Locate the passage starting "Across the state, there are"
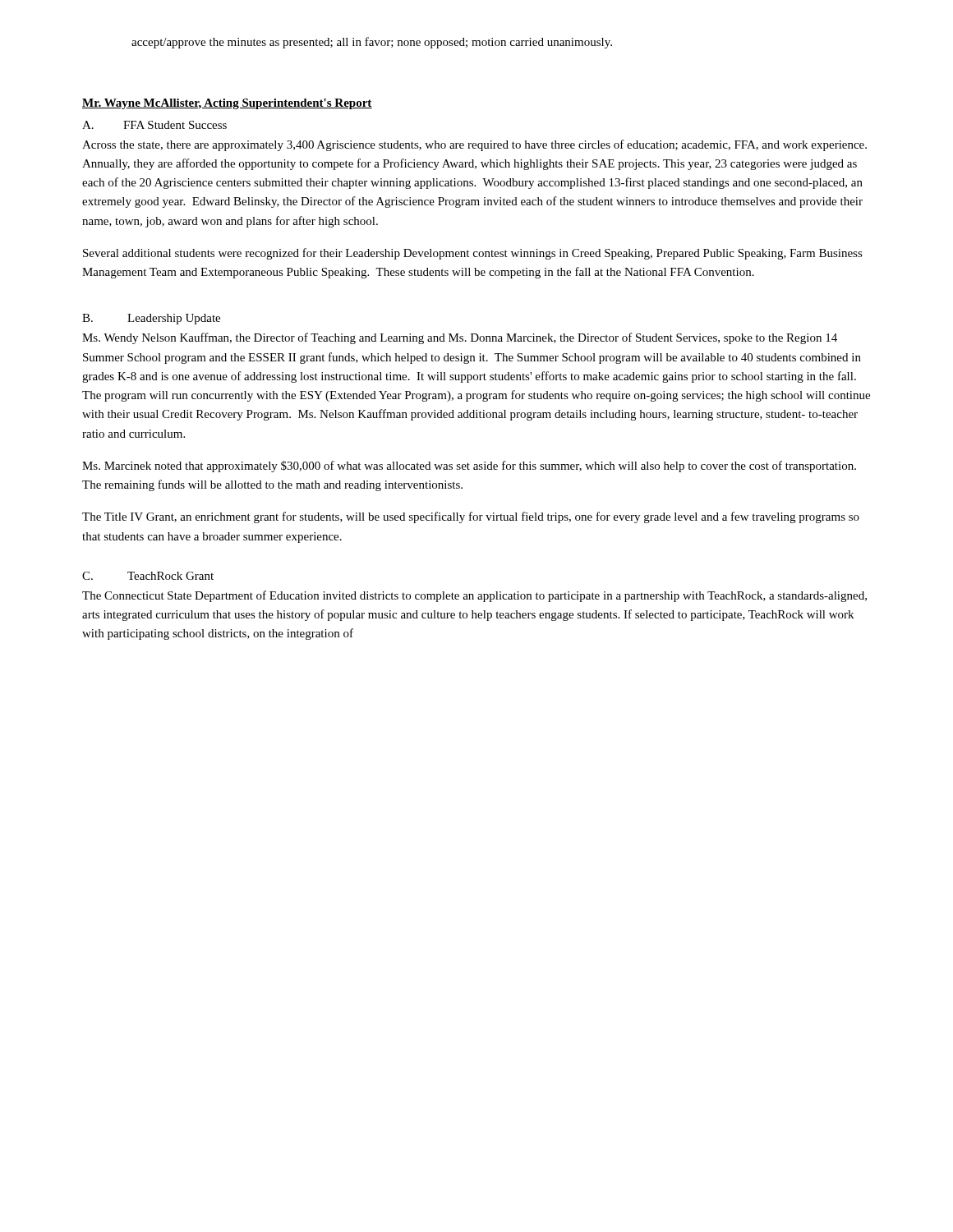Screen dimensions: 1232x953 coord(475,182)
